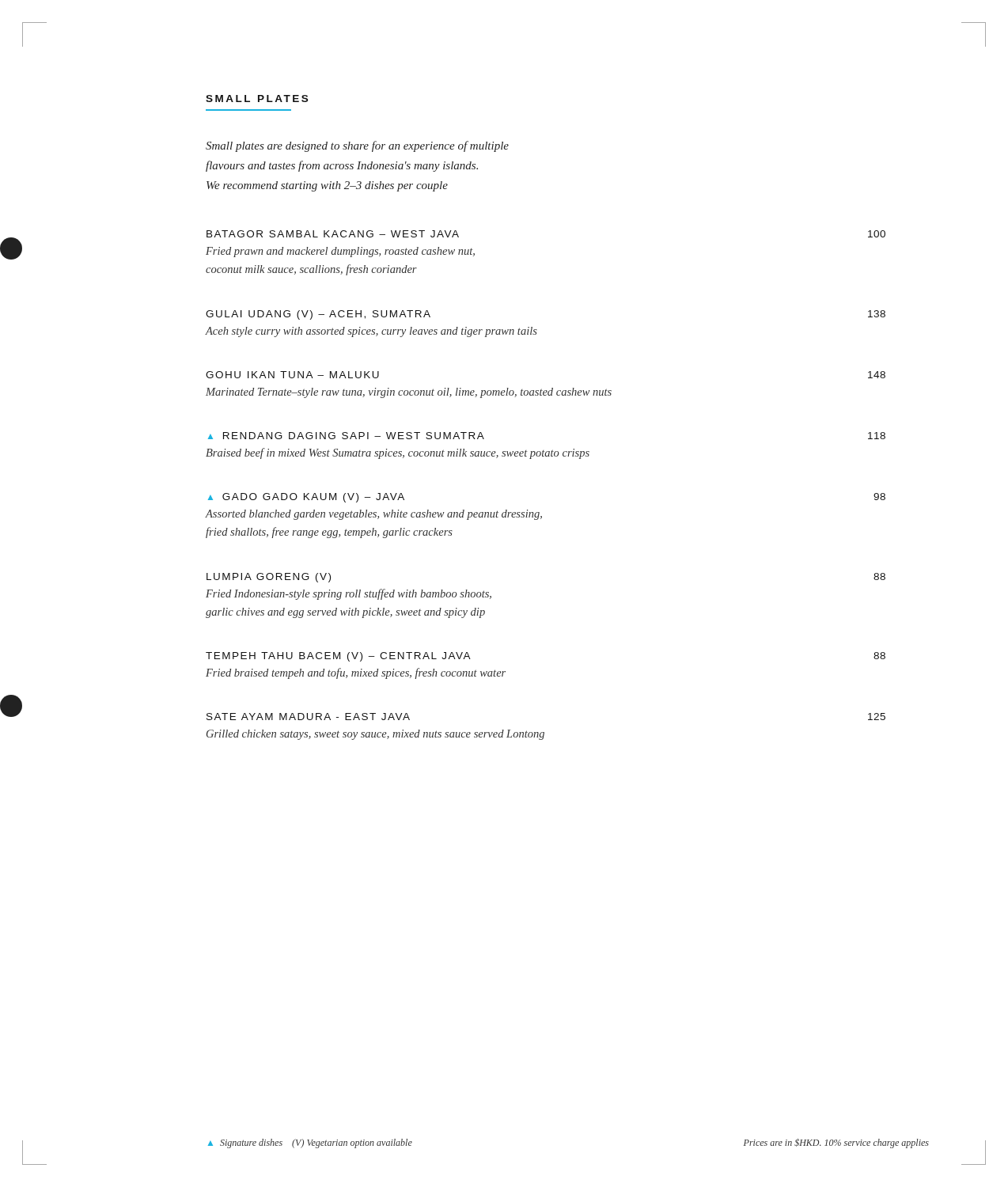Navigate to the passage starting "Small plates are designed"
This screenshot has height=1187, width=1008.
click(x=357, y=165)
